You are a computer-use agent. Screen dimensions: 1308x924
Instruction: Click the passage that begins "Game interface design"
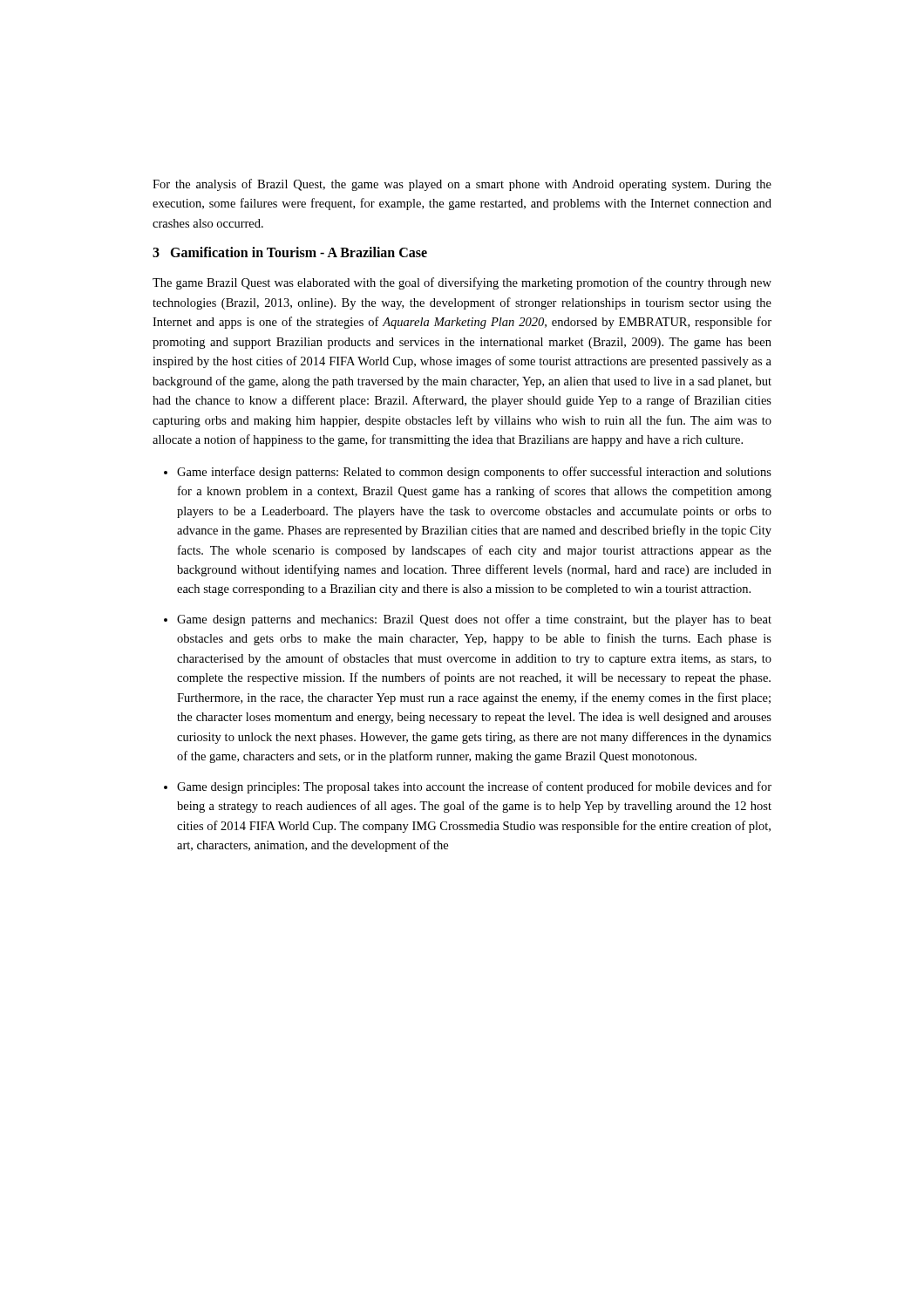point(474,530)
